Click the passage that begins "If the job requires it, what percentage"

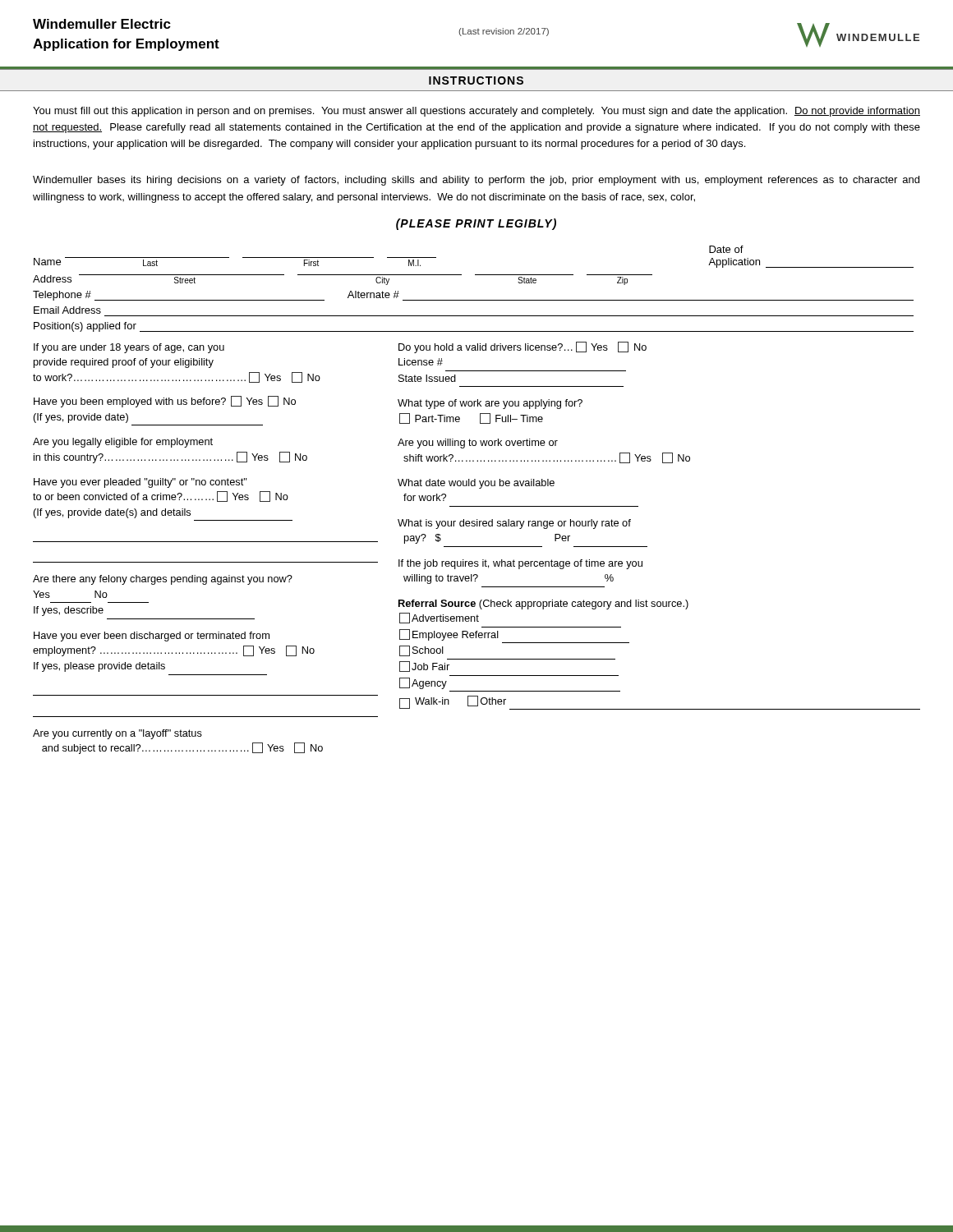(520, 572)
